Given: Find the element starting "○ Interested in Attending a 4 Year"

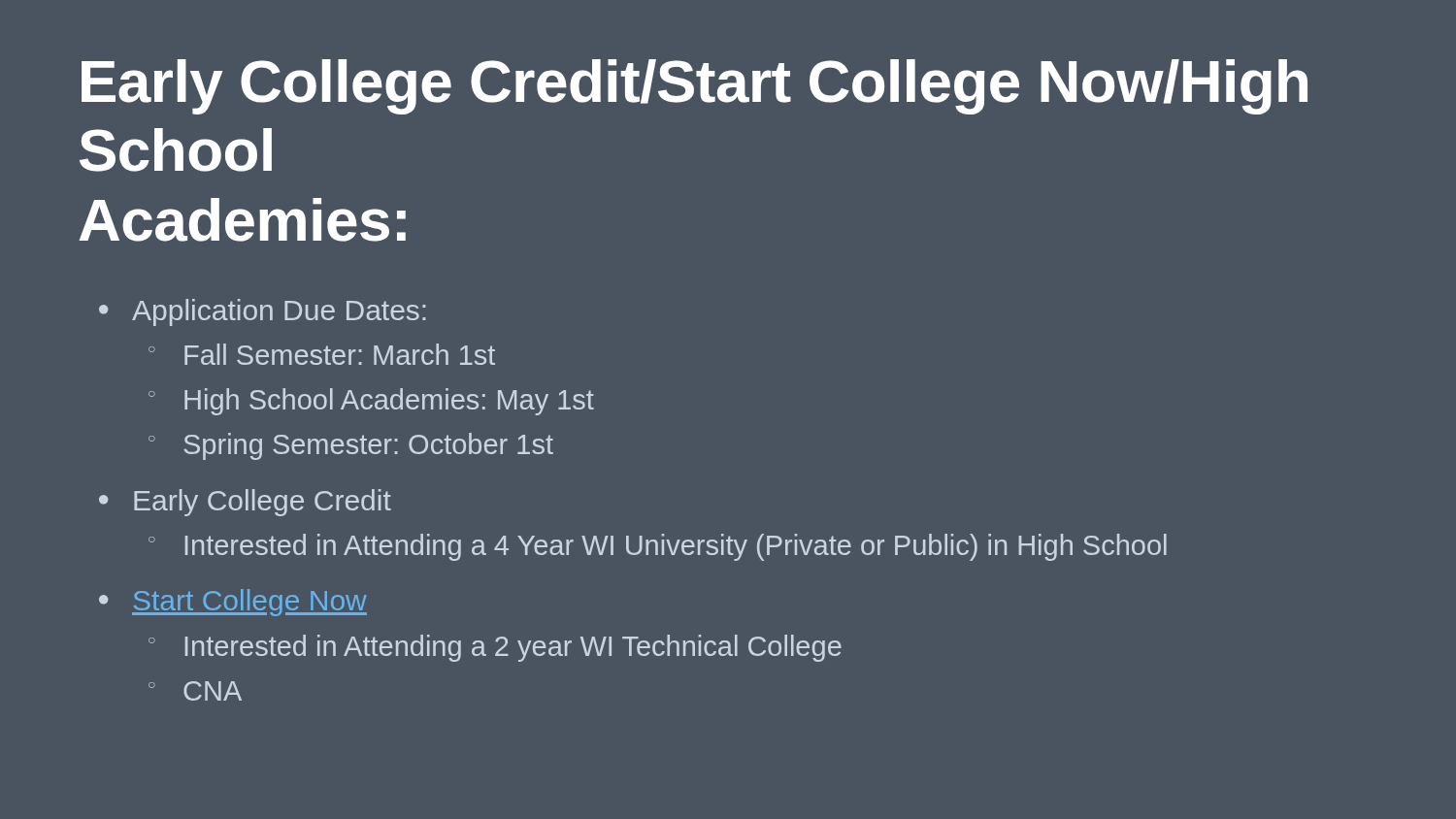Looking at the screenshot, I should click(x=763, y=545).
